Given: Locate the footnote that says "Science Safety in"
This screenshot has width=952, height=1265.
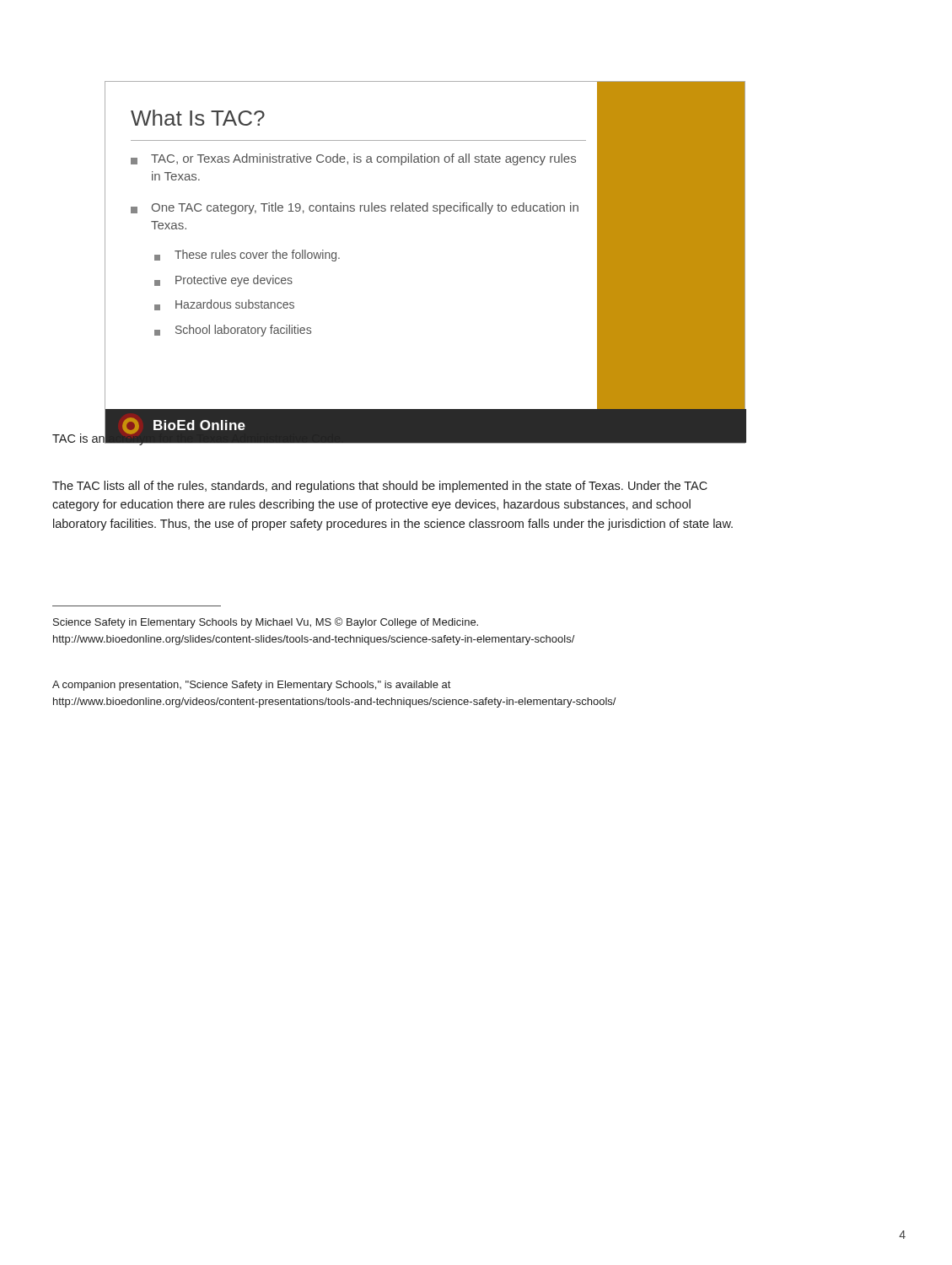Looking at the screenshot, I should pos(313,630).
